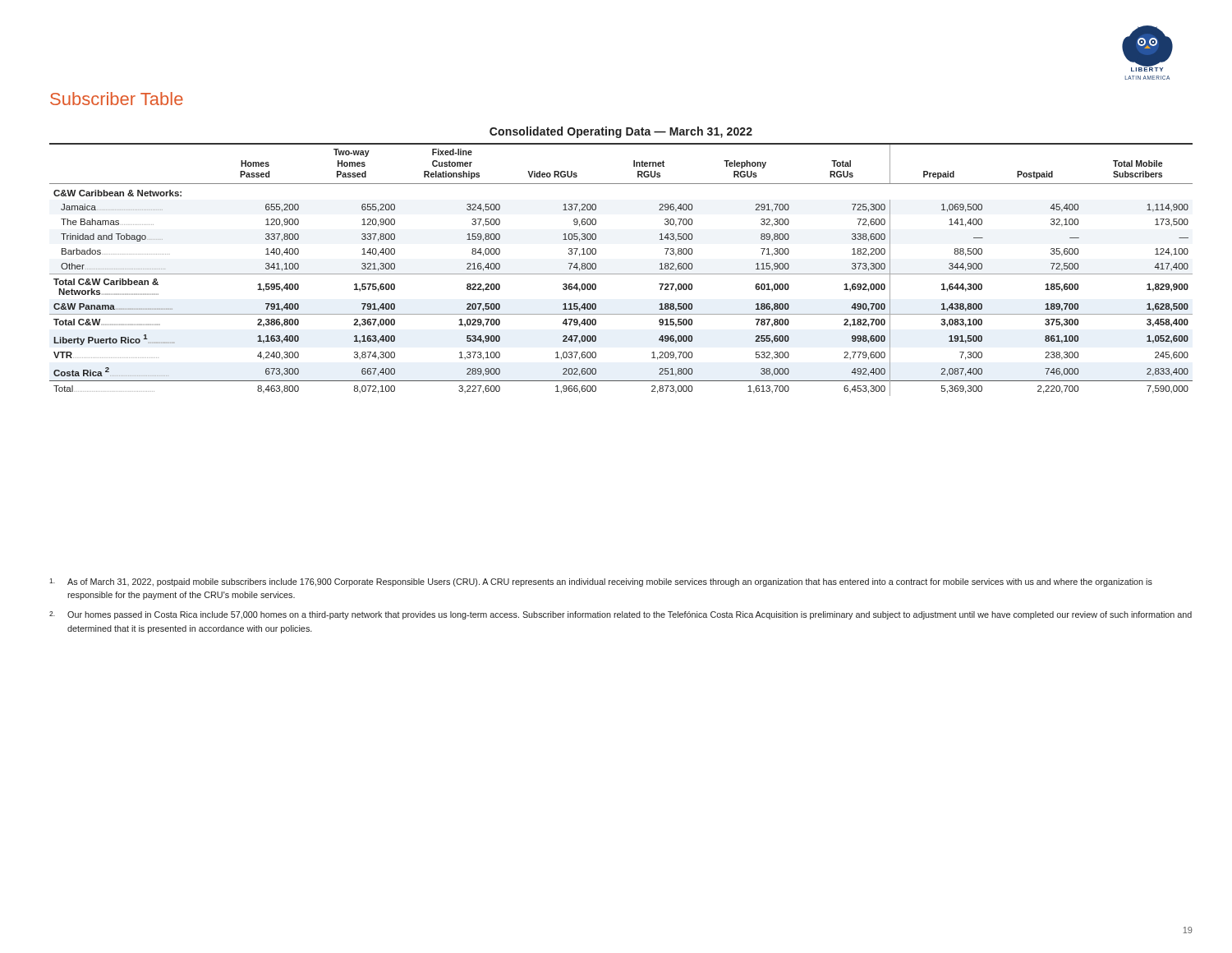Locate the table
1232x953 pixels.
(x=621, y=259)
